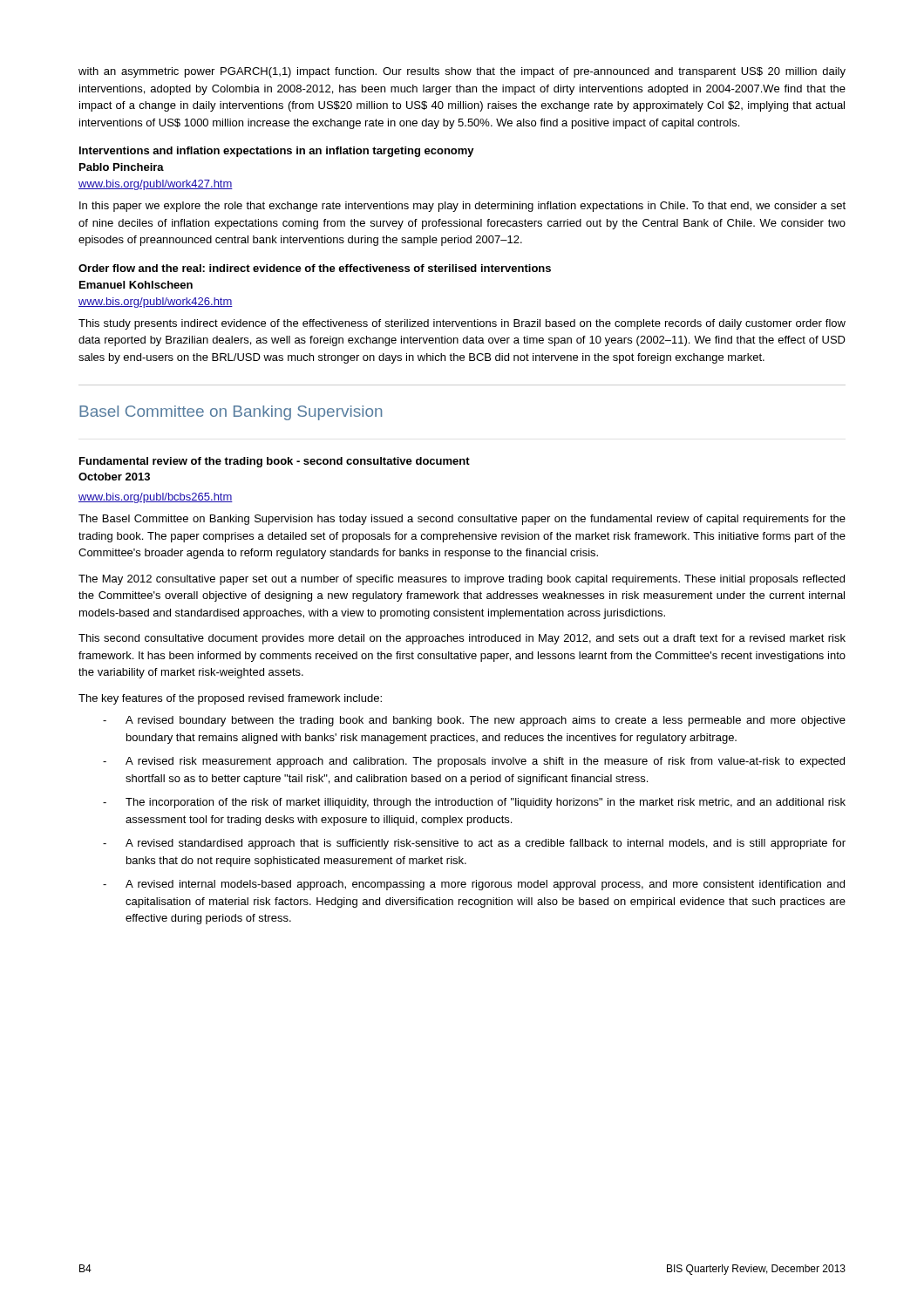This screenshot has width=924, height=1308.
Task: Locate the text starting "with an asymmetric power"
Action: 462,97
